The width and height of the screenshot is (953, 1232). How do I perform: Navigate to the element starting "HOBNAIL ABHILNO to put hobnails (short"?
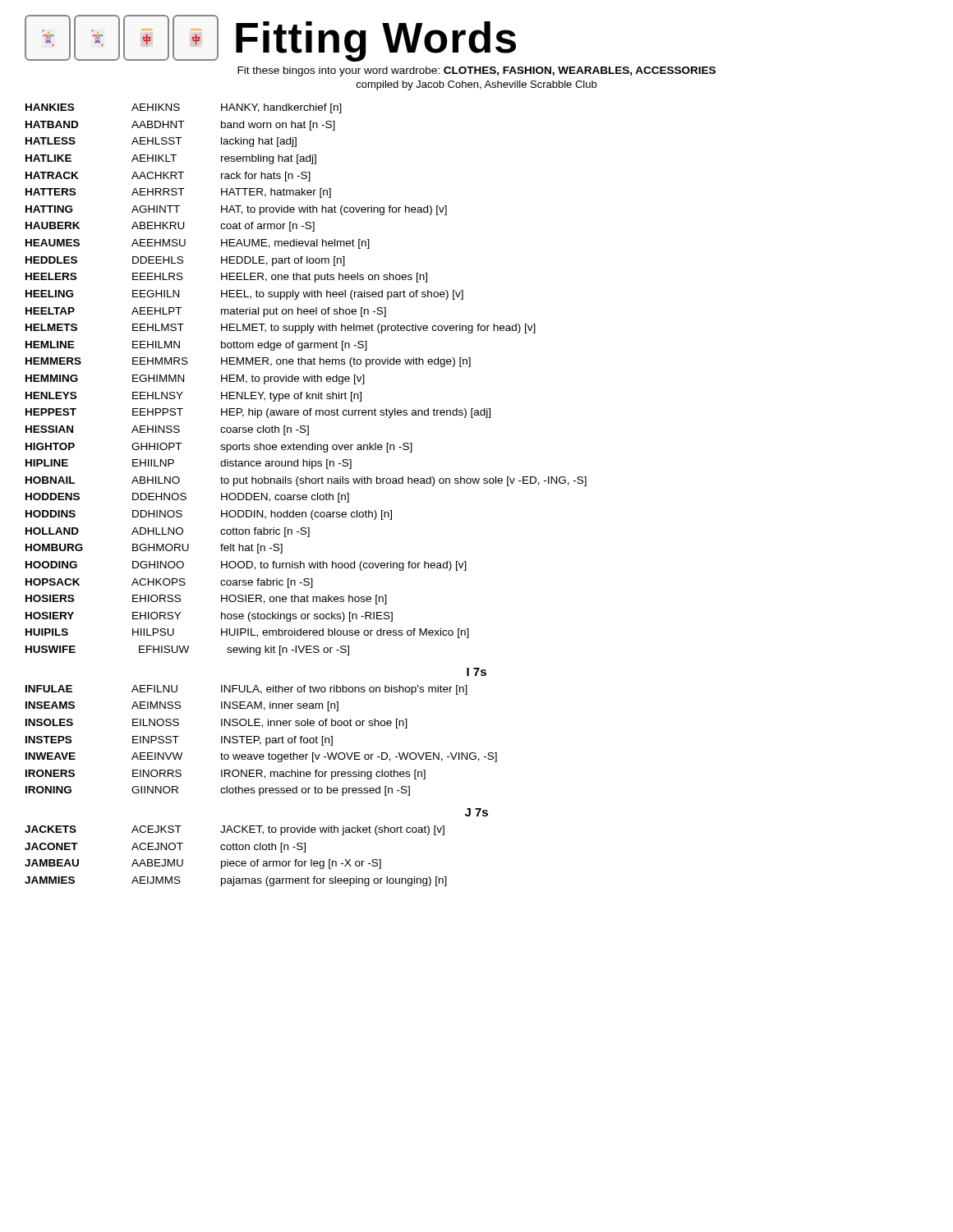click(x=476, y=480)
